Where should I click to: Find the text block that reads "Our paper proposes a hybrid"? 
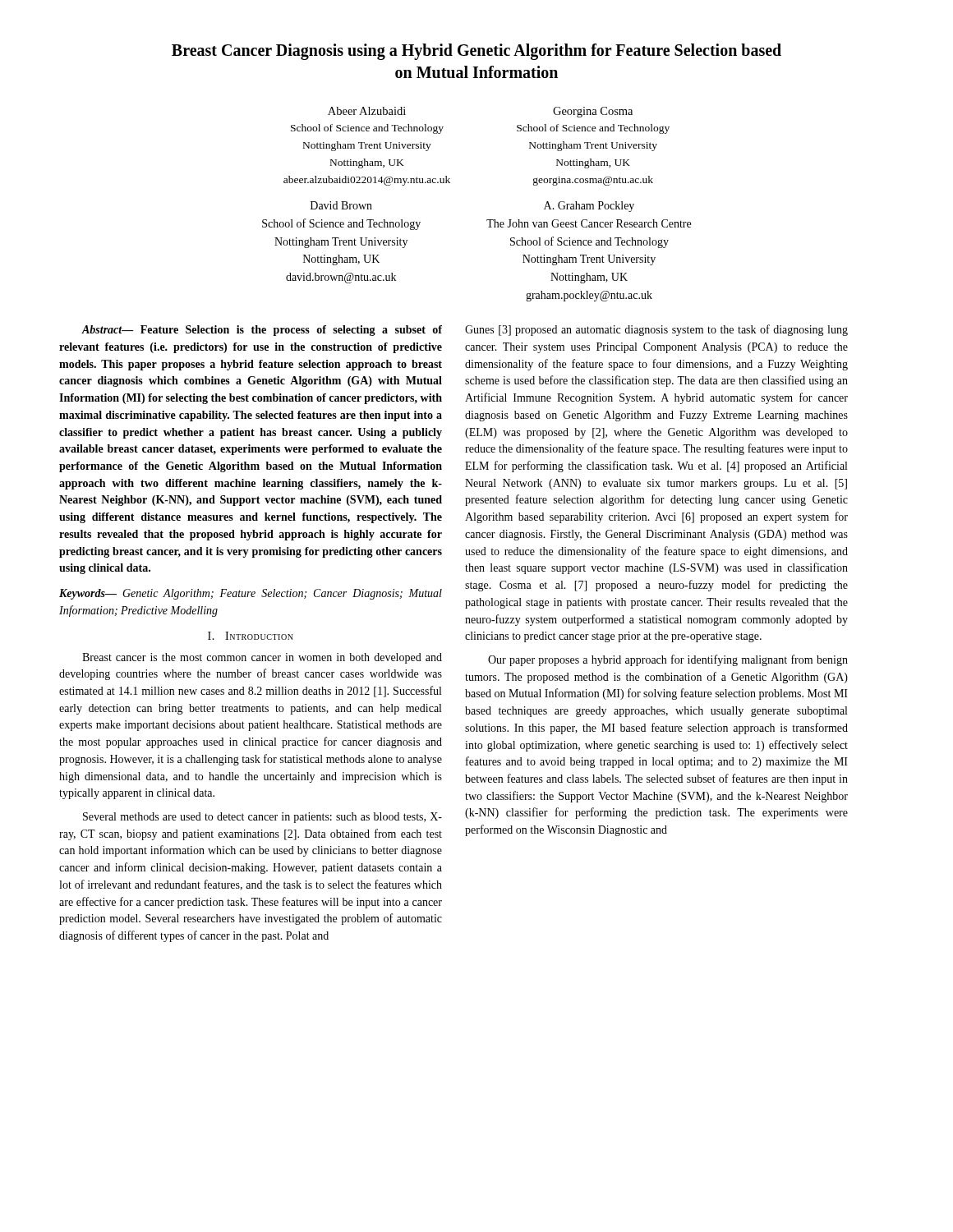click(x=656, y=745)
